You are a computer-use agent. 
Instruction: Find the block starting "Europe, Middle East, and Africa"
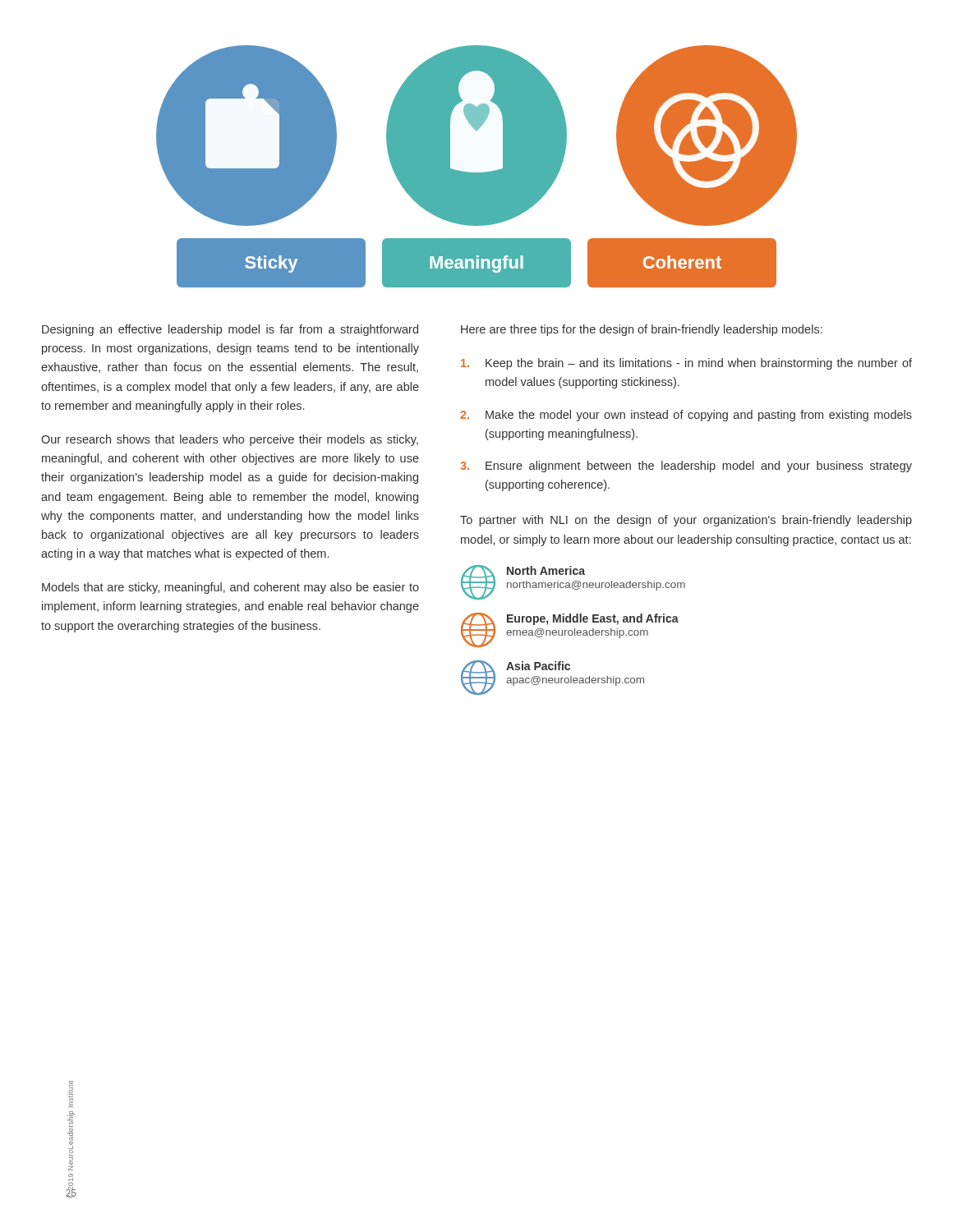point(569,630)
